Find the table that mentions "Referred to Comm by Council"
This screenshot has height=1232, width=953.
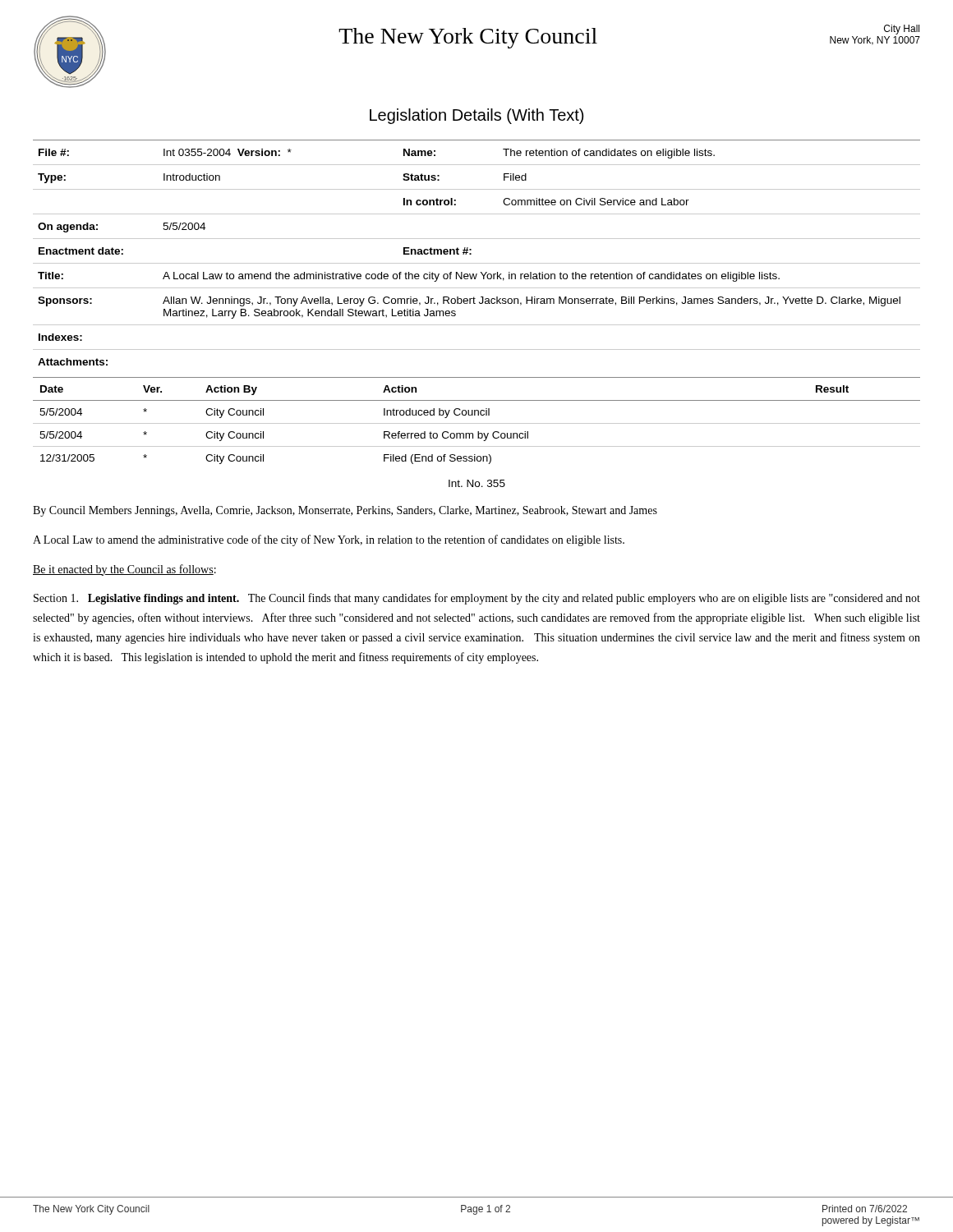(476, 423)
